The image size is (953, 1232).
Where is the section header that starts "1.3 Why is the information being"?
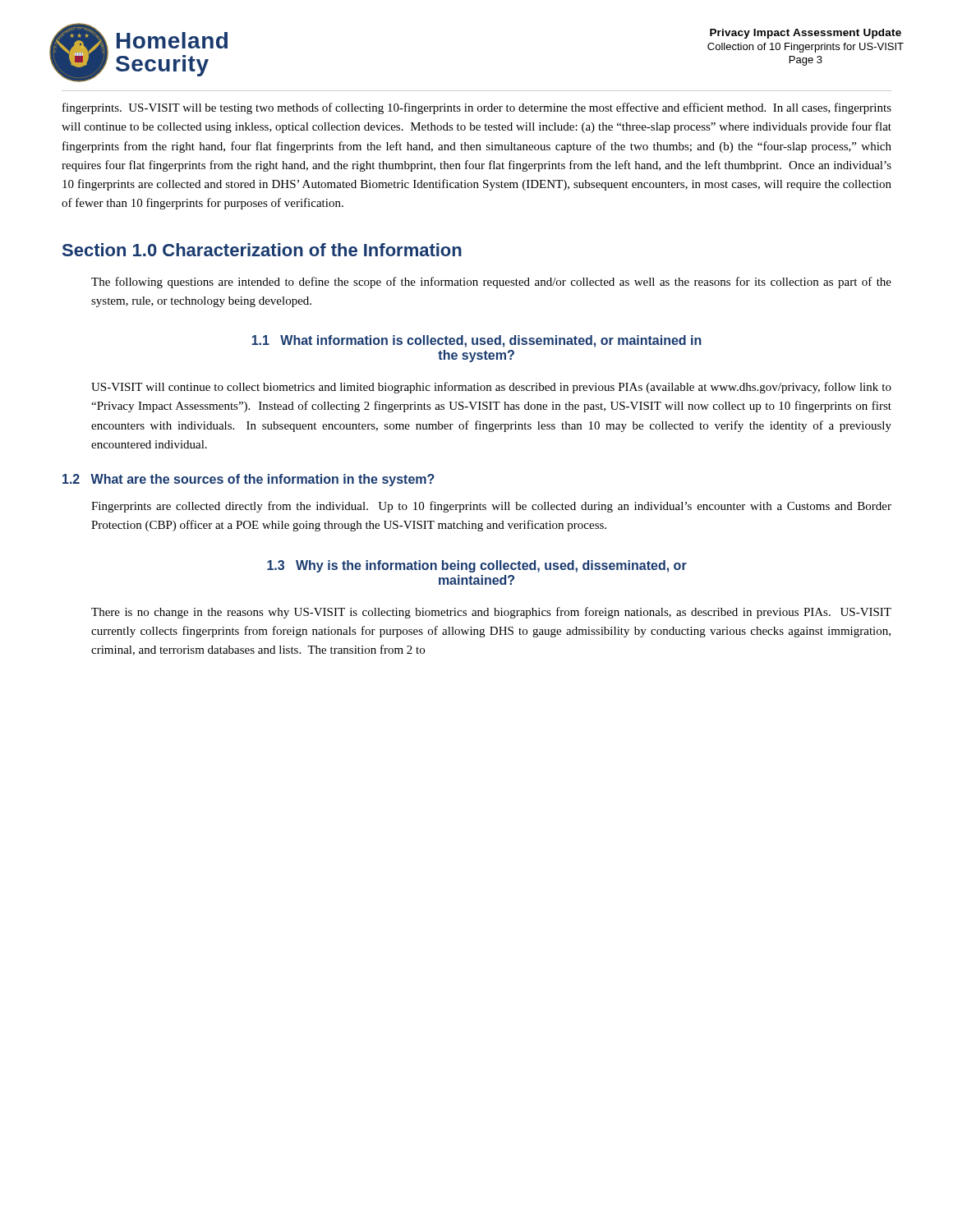click(476, 572)
